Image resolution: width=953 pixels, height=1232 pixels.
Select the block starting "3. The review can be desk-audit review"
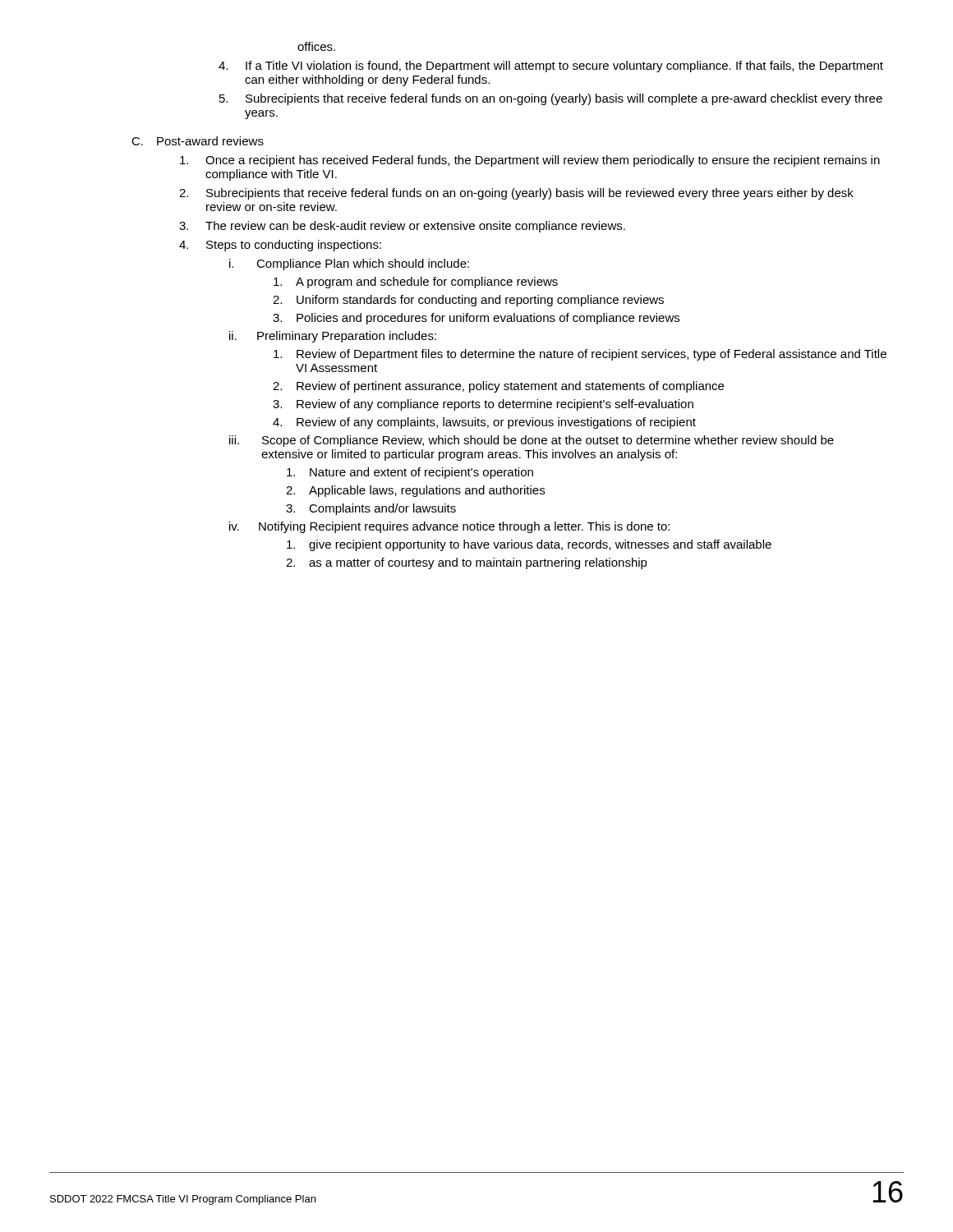(533, 225)
